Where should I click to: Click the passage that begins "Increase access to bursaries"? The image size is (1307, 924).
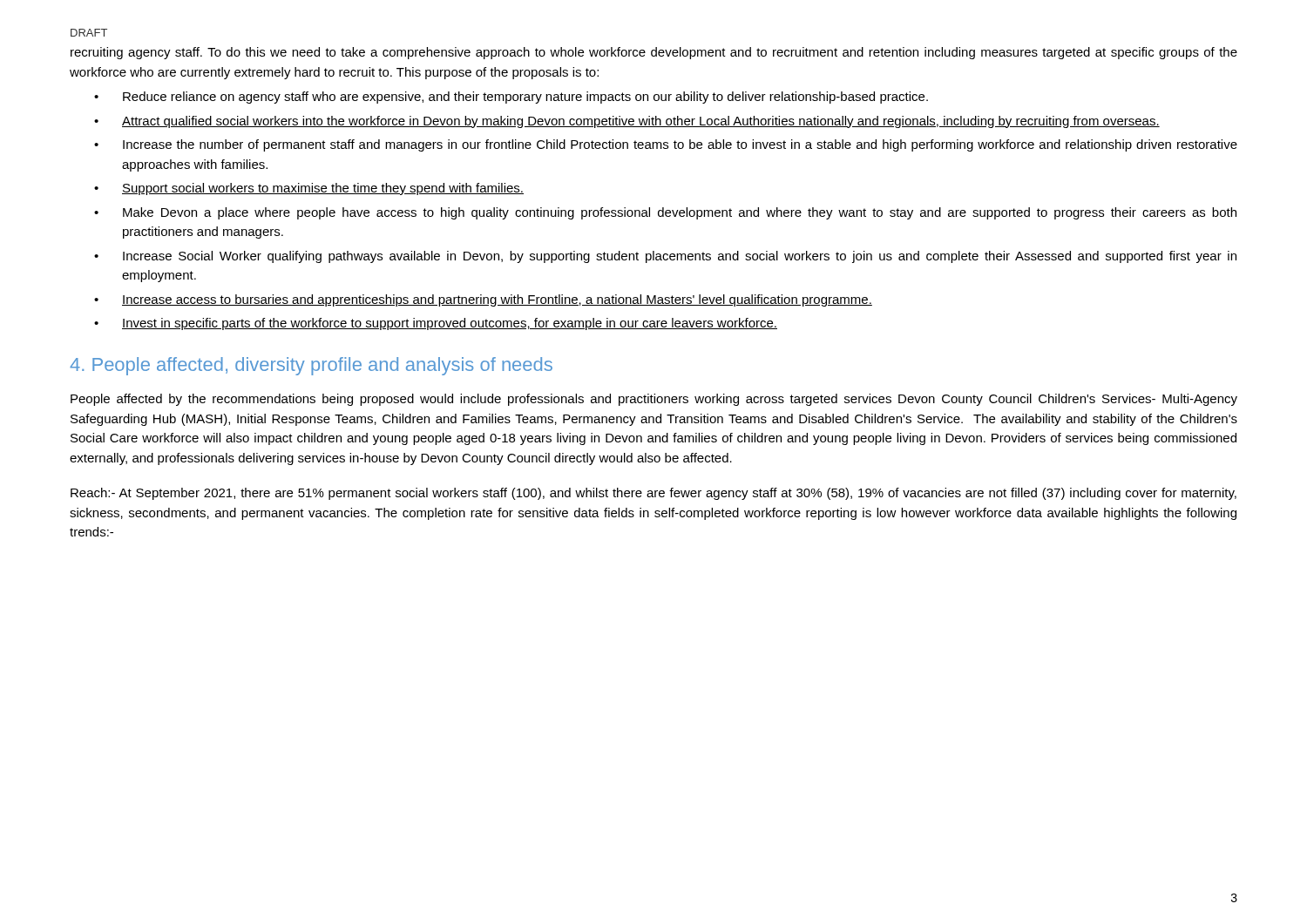654,299
